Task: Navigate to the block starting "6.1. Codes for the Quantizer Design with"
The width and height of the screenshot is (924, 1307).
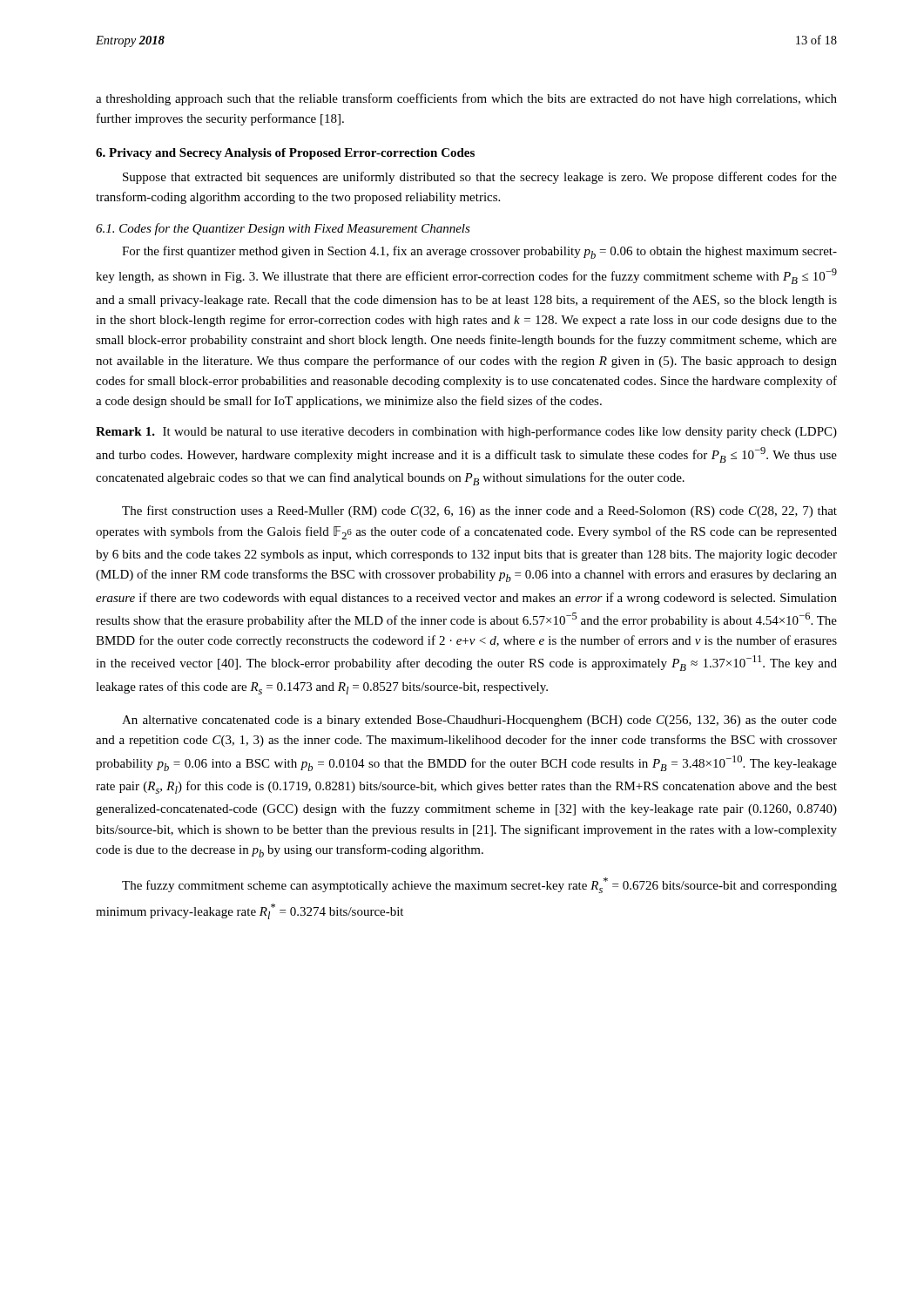Action: coord(283,228)
